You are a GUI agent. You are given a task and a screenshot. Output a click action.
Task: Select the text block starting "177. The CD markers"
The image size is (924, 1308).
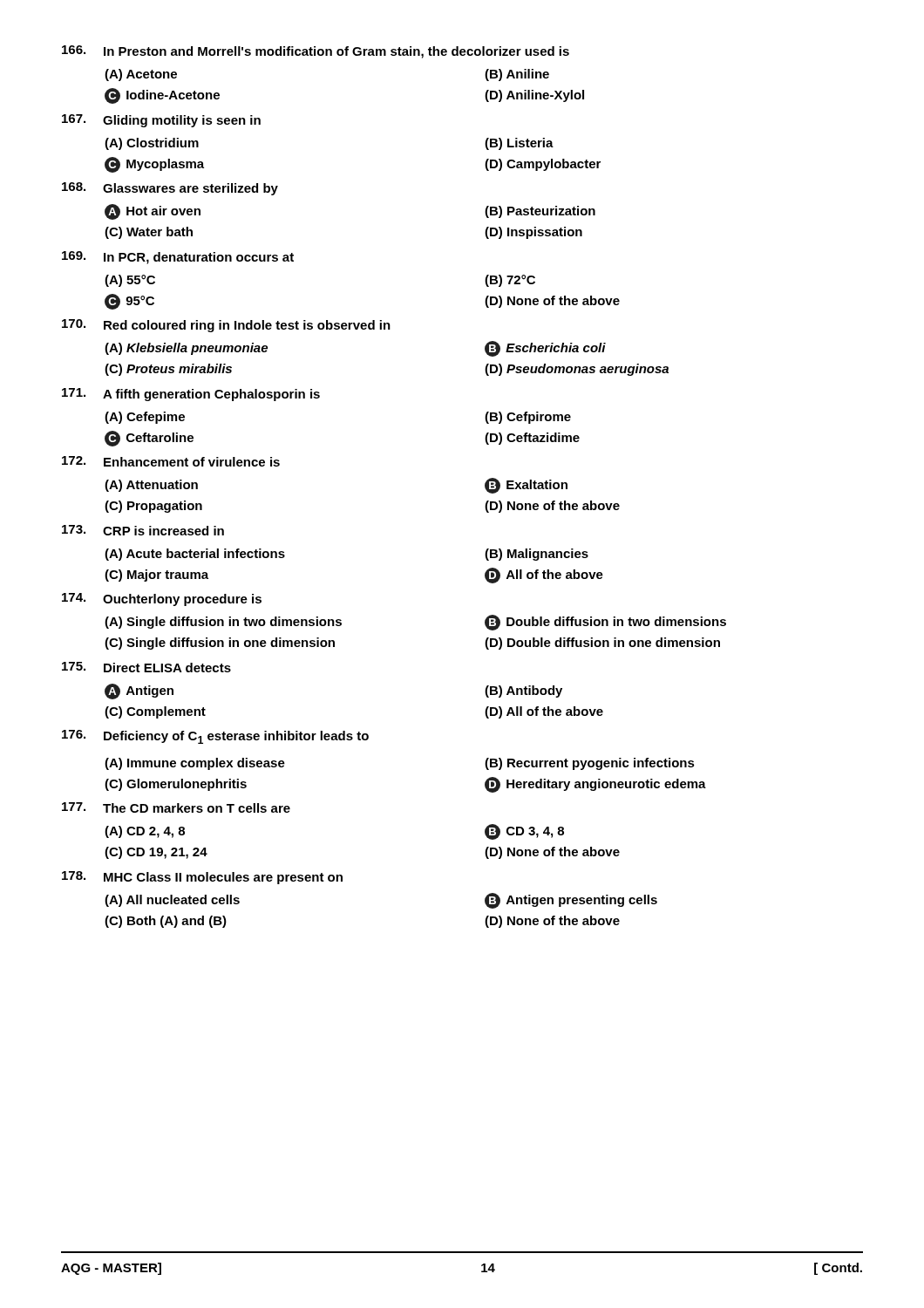[x=176, y=807]
